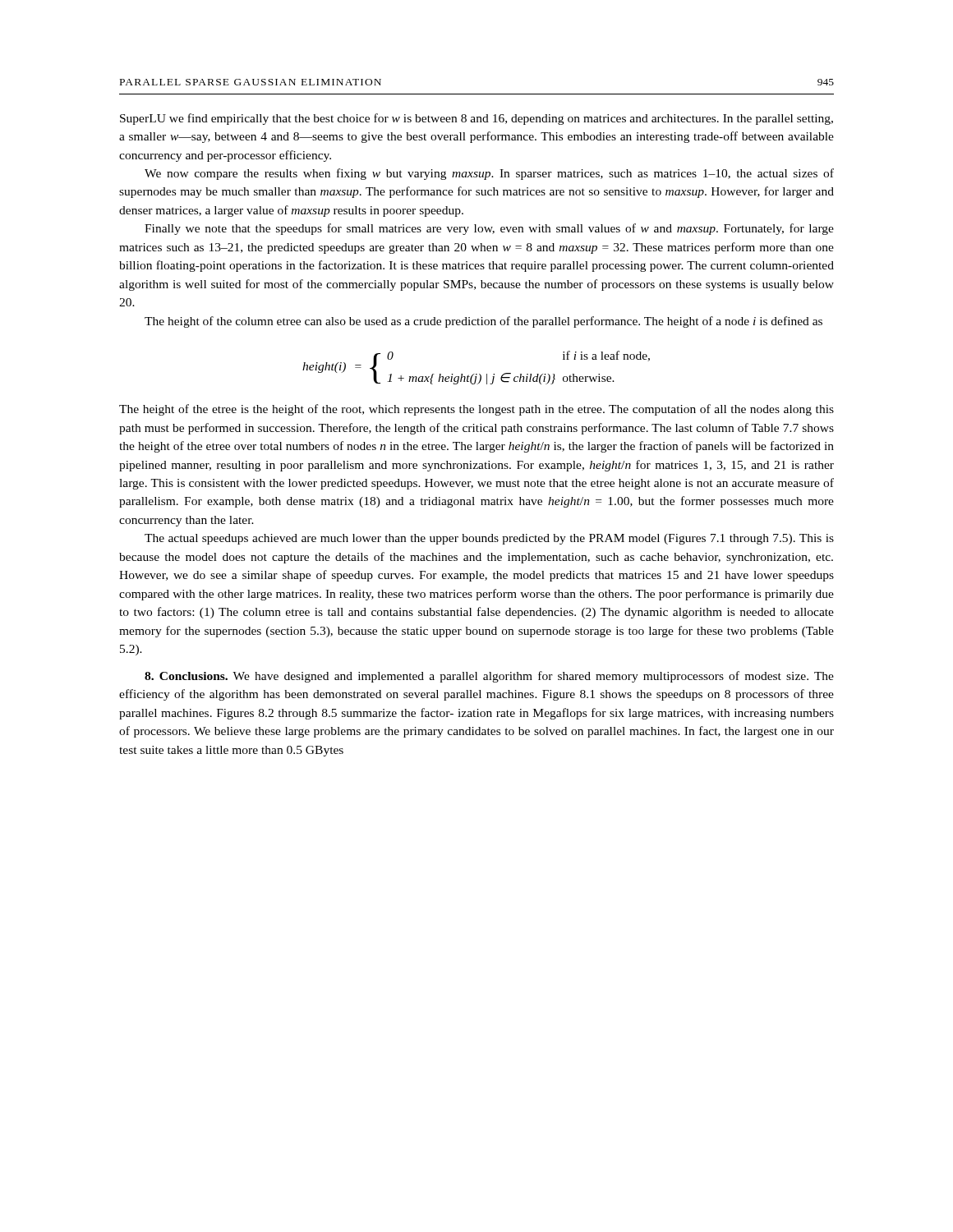Click the passage that begins "The height of the etree is the height"

pyautogui.click(x=476, y=465)
